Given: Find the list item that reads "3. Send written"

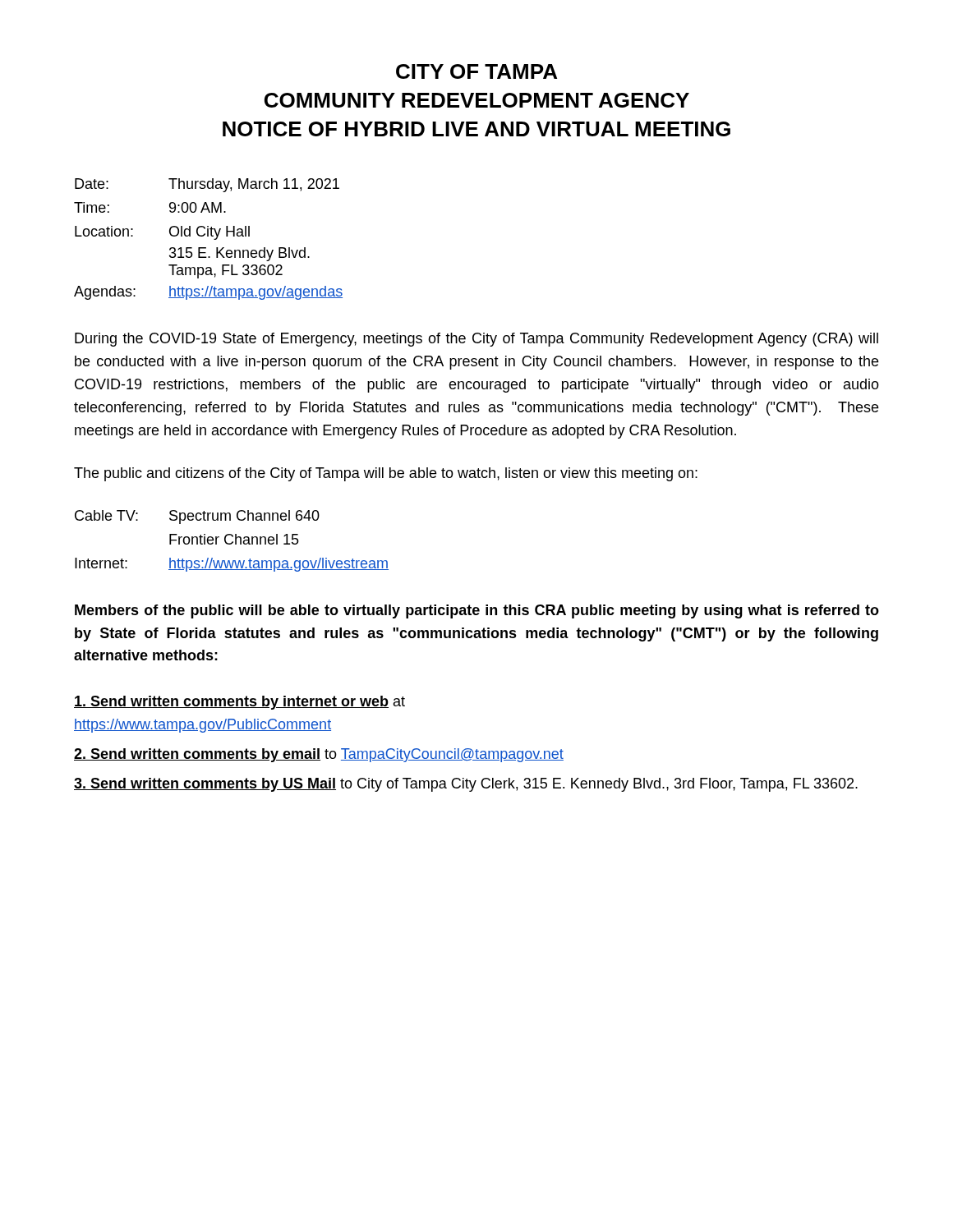Looking at the screenshot, I should tap(466, 783).
